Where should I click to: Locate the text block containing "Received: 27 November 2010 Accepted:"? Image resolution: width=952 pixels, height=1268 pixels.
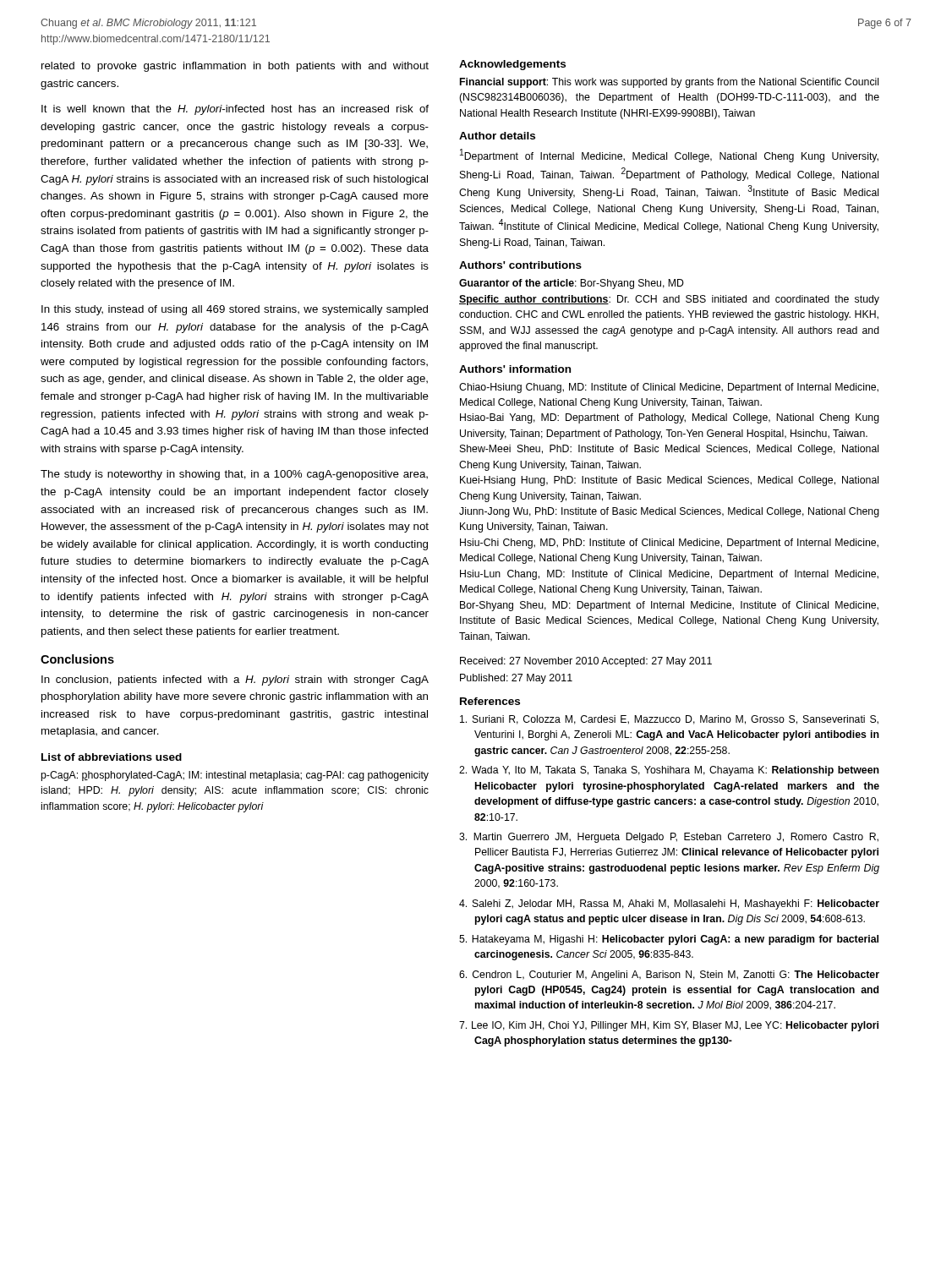pos(586,669)
